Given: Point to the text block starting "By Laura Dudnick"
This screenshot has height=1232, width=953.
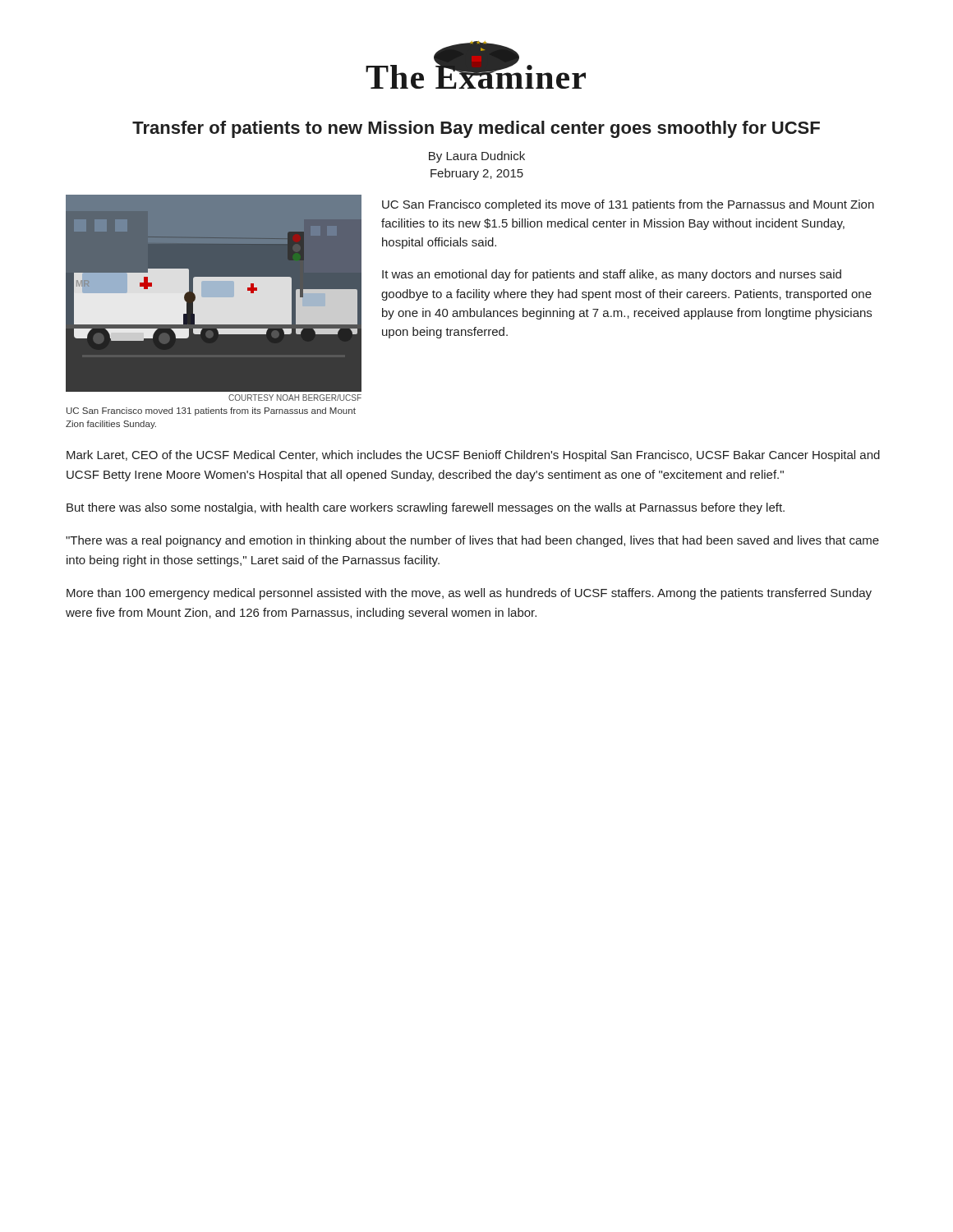Looking at the screenshot, I should pyautogui.click(x=476, y=155).
